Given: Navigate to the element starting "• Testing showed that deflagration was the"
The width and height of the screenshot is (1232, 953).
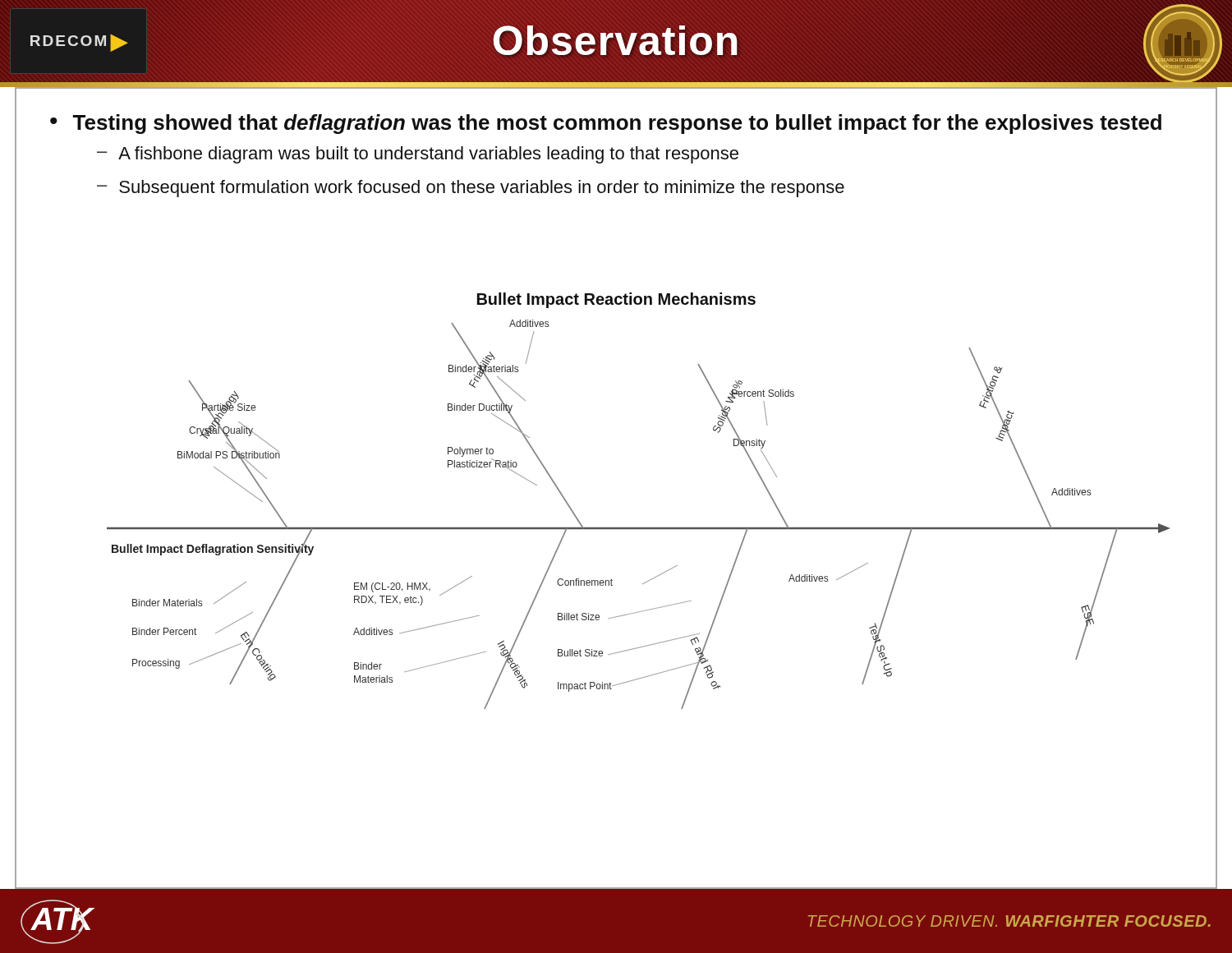Looking at the screenshot, I should tap(606, 122).
